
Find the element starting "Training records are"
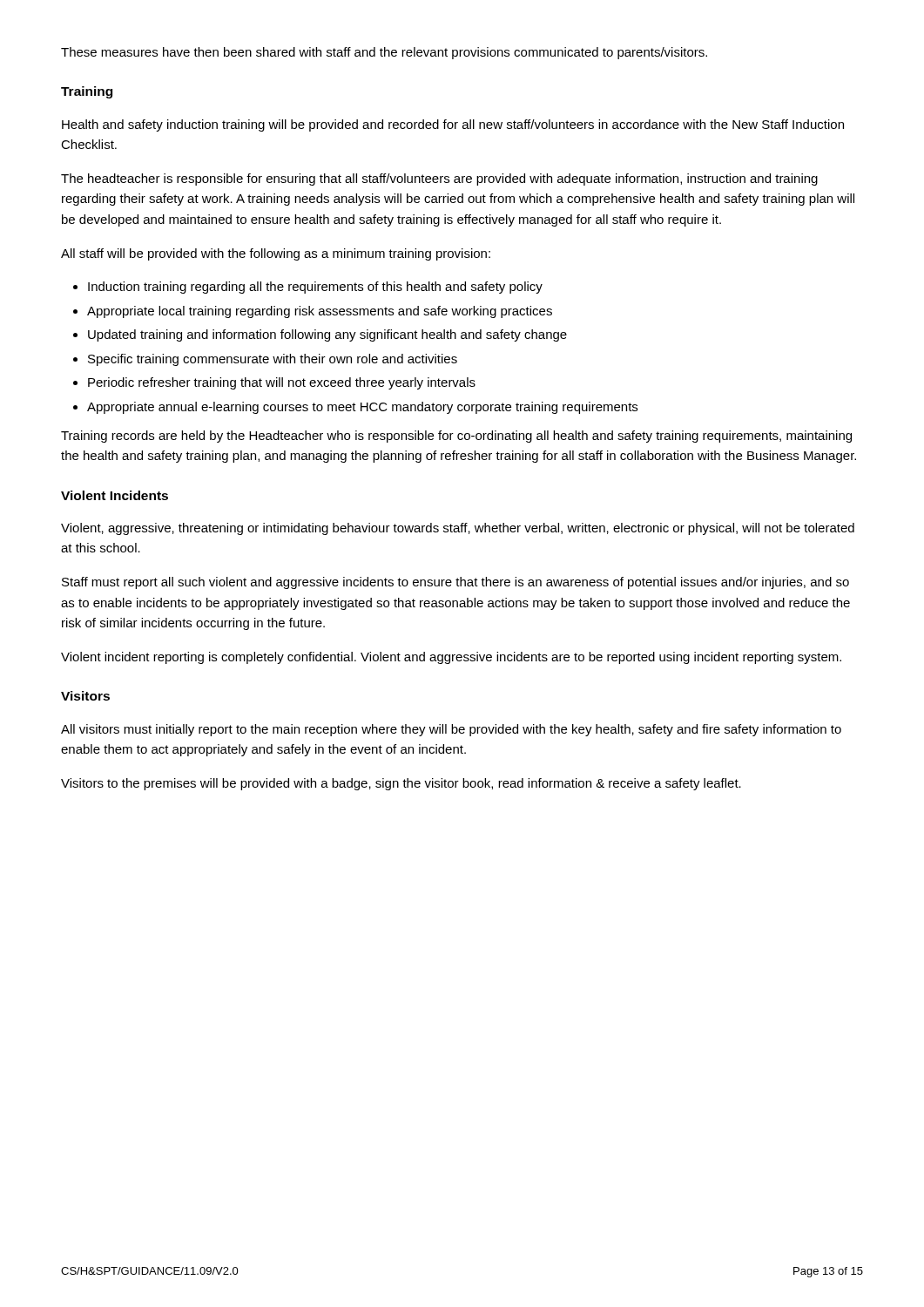point(459,445)
